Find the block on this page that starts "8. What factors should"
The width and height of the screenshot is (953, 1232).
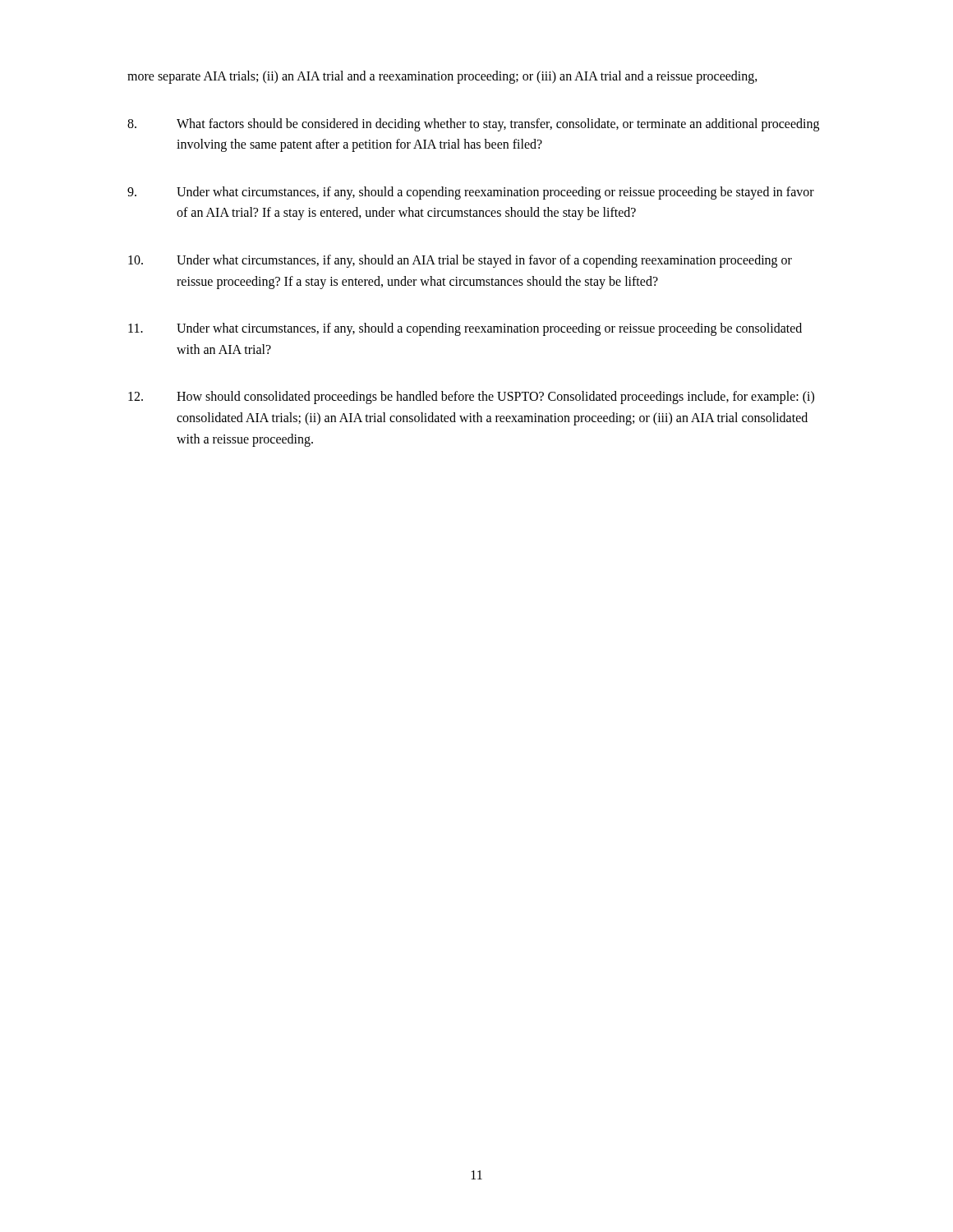click(476, 134)
